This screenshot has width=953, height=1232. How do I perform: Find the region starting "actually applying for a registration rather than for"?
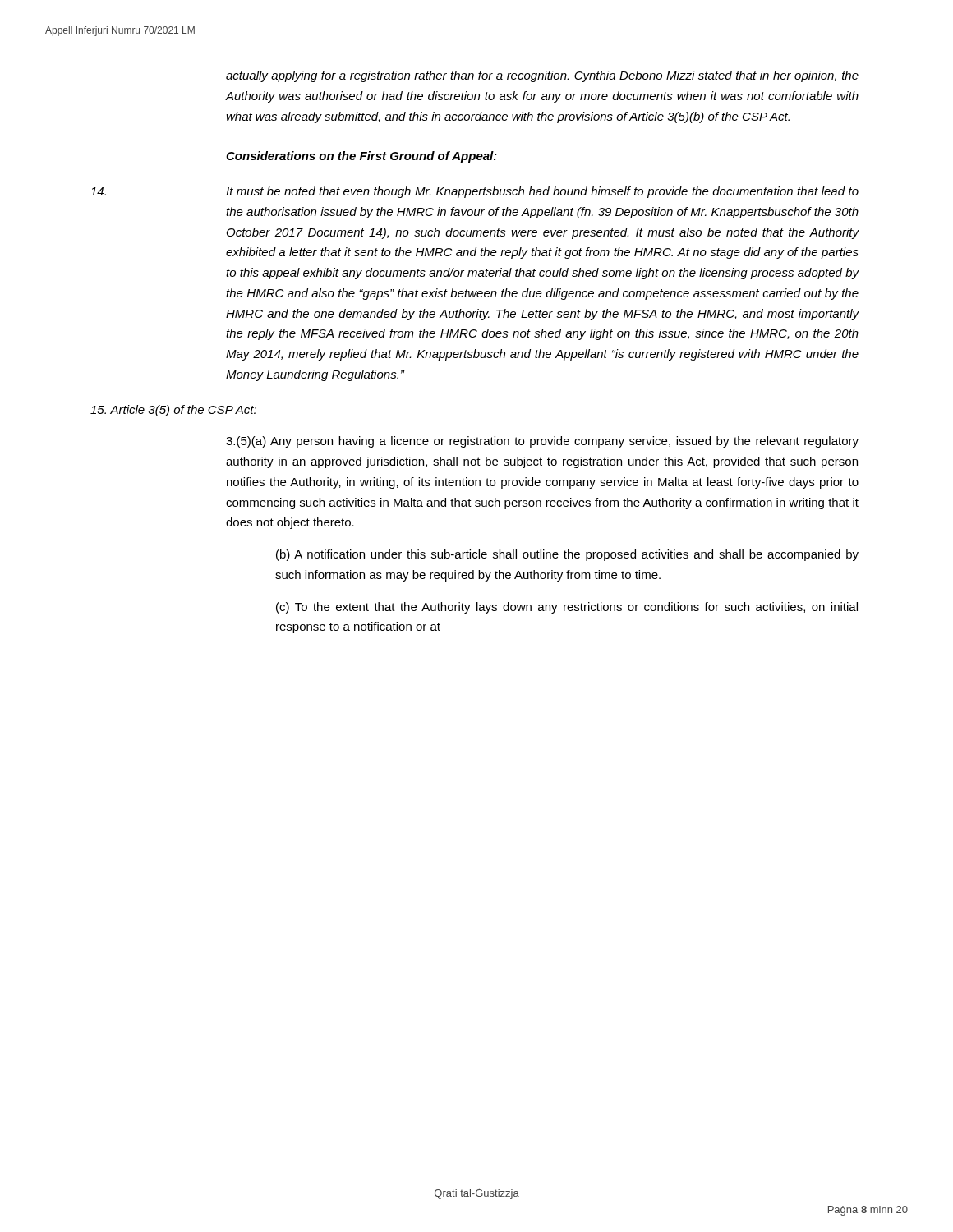click(x=542, y=95)
